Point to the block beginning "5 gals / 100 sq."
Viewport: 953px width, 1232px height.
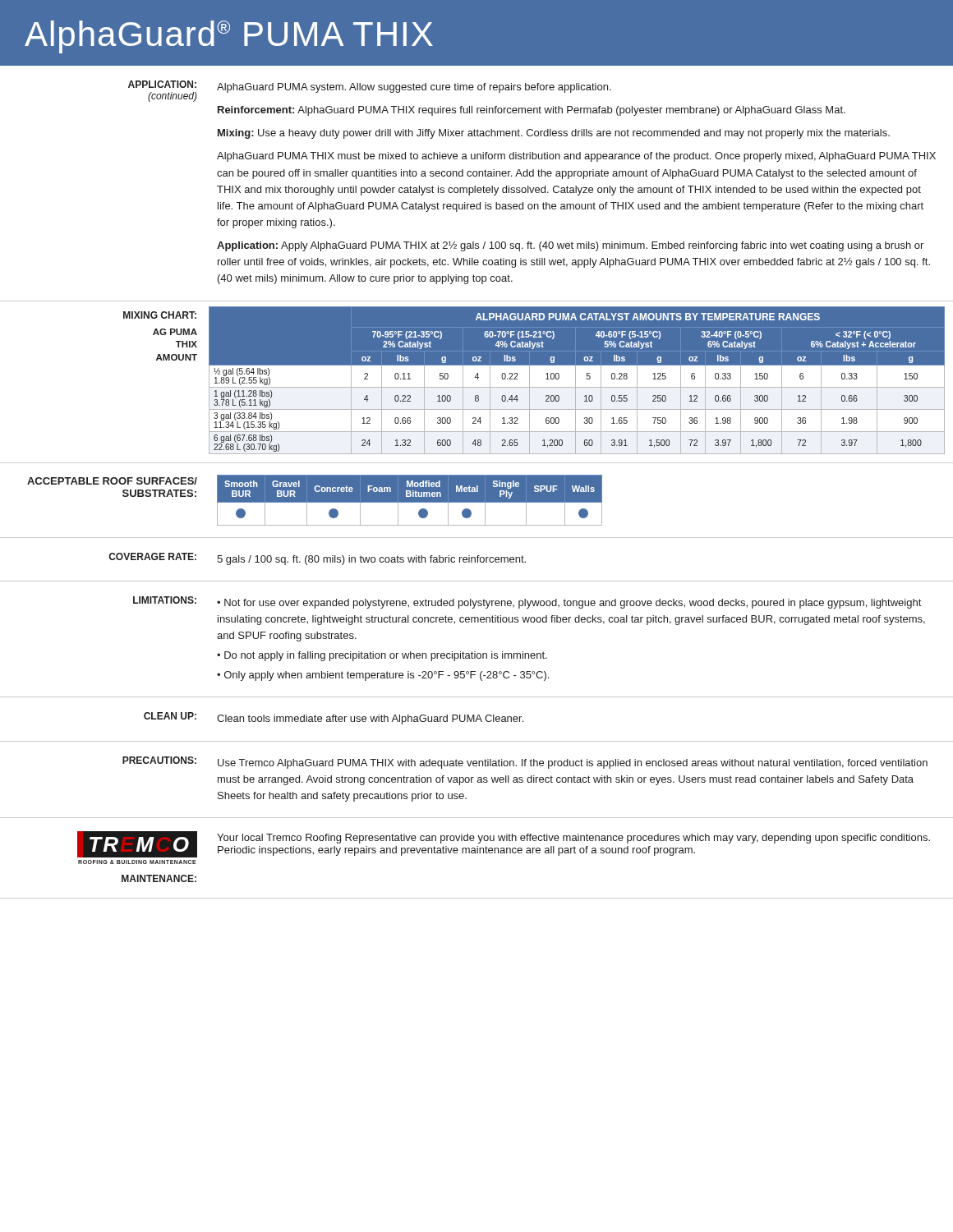[x=372, y=559]
